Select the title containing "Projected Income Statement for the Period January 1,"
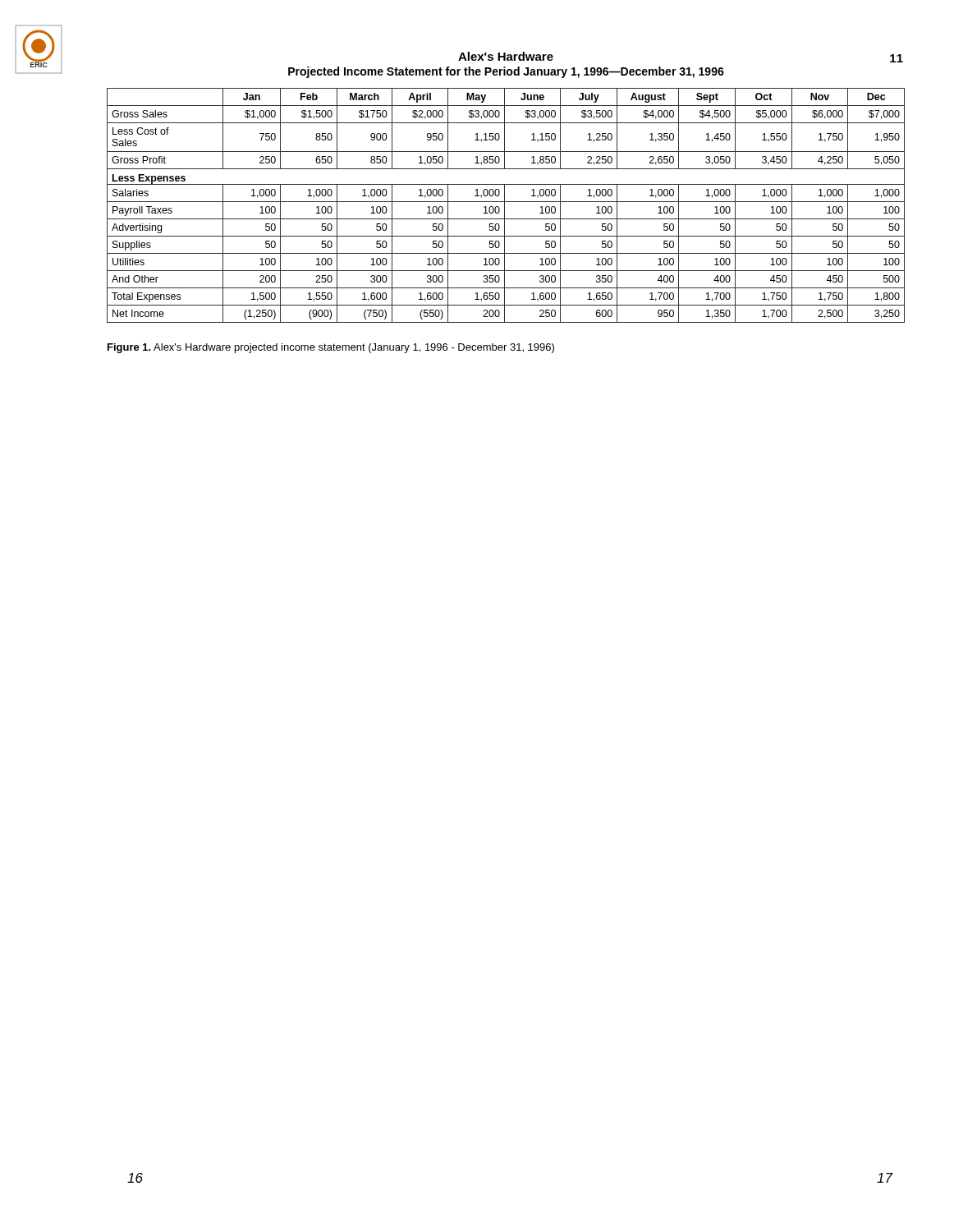The image size is (954, 1232). click(x=506, y=71)
